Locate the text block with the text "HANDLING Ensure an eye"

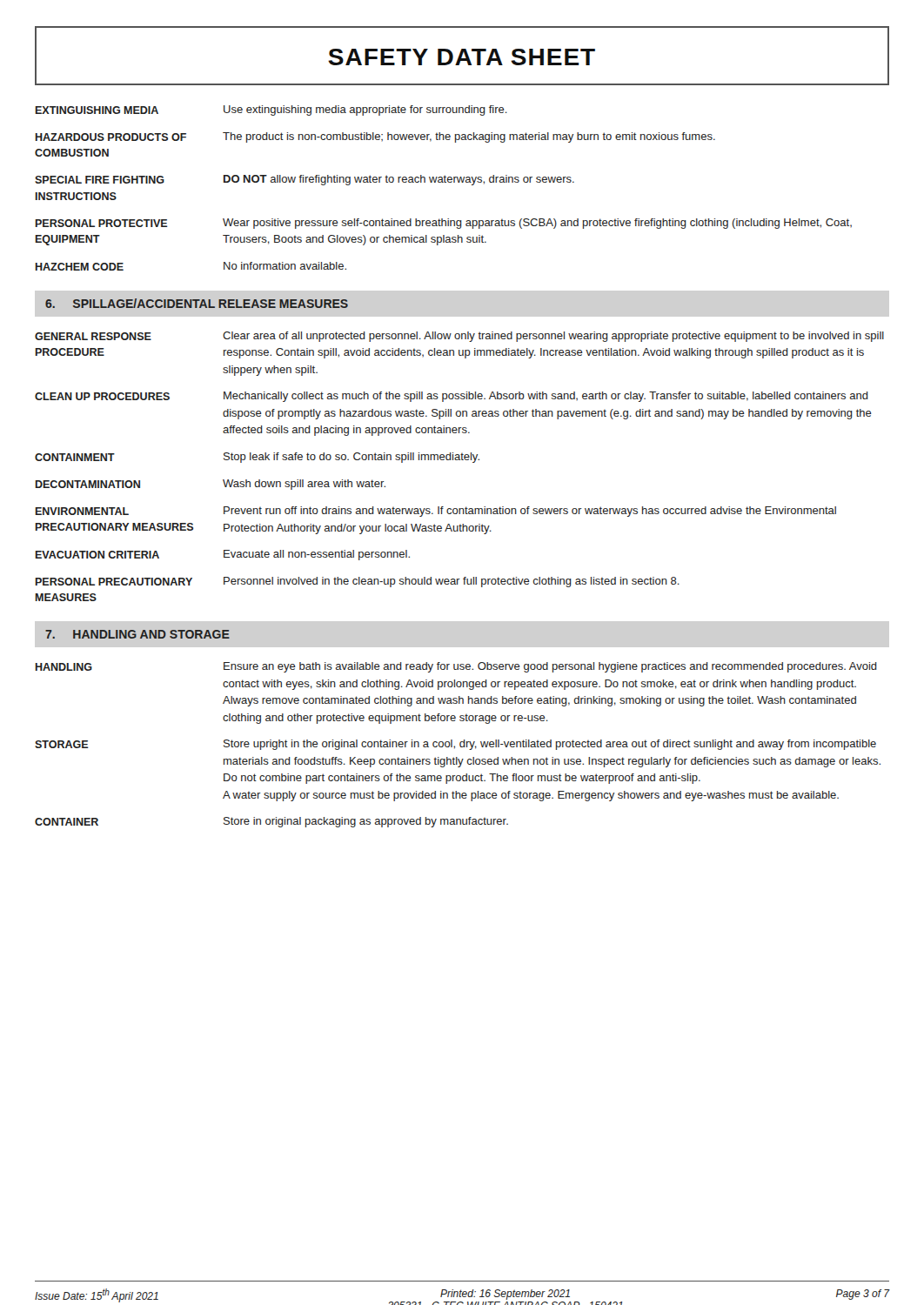click(462, 692)
